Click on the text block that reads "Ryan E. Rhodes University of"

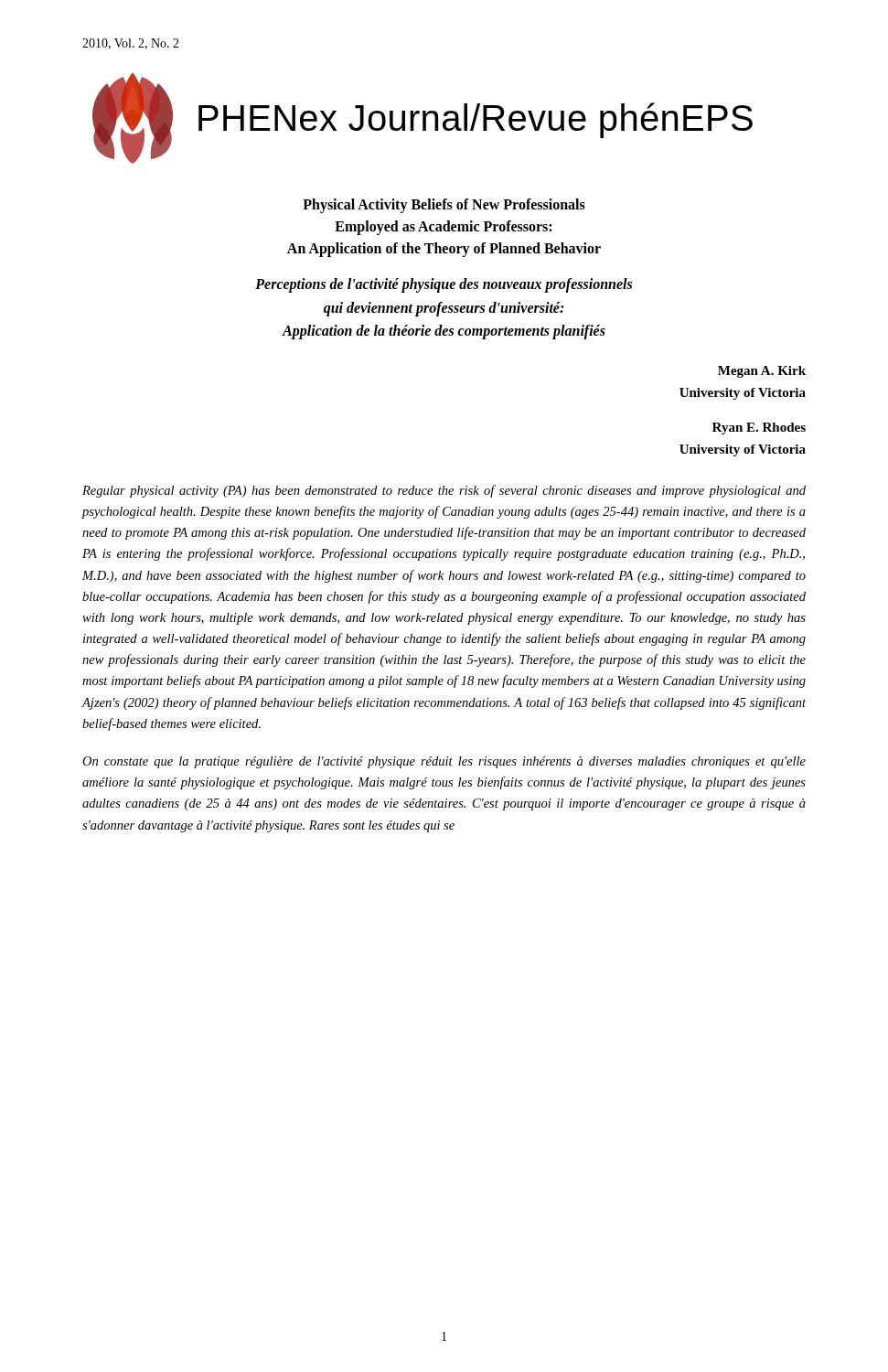742,438
